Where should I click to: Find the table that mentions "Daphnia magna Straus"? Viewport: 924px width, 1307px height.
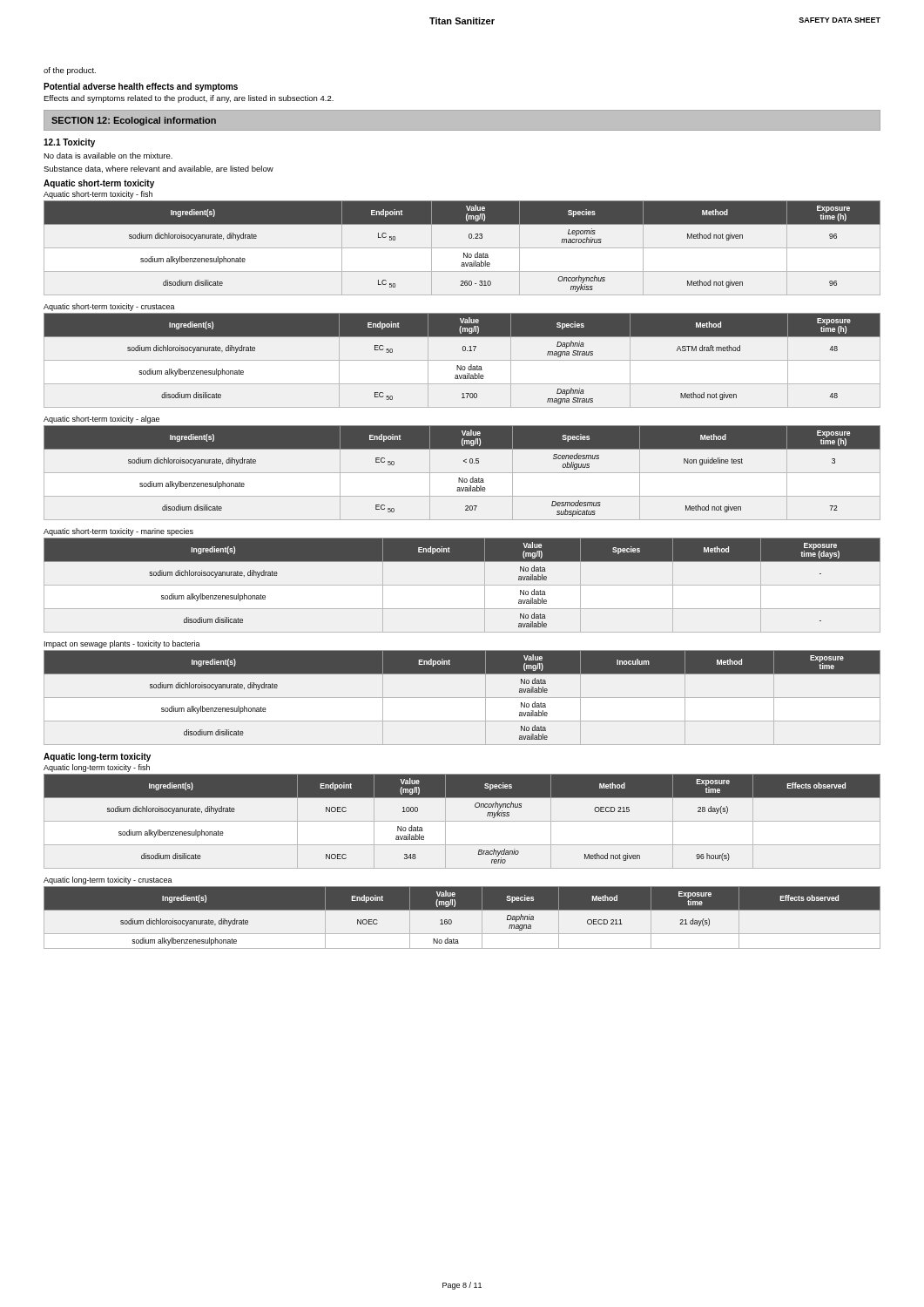(x=462, y=360)
